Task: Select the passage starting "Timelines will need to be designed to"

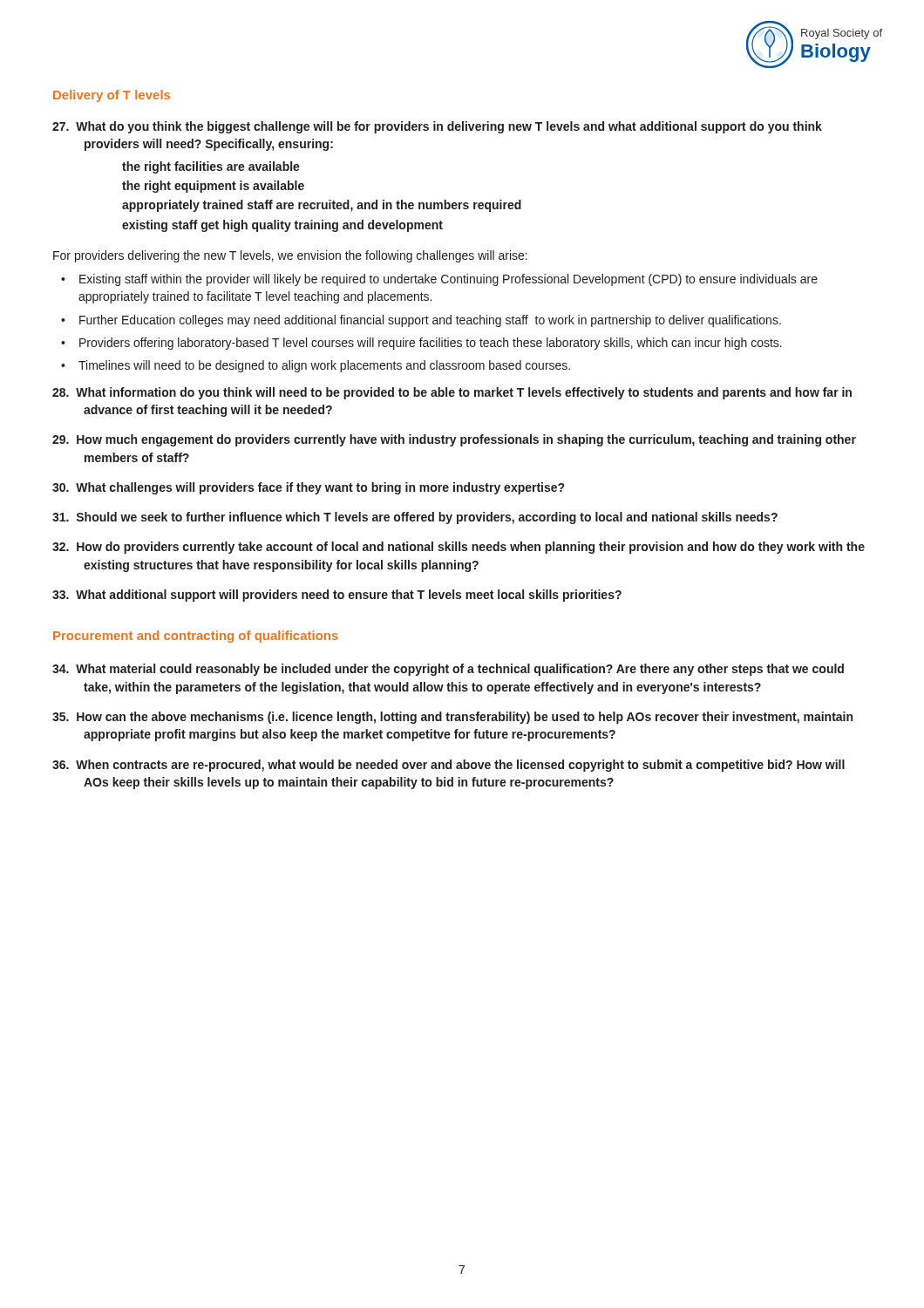Action: [325, 366]
